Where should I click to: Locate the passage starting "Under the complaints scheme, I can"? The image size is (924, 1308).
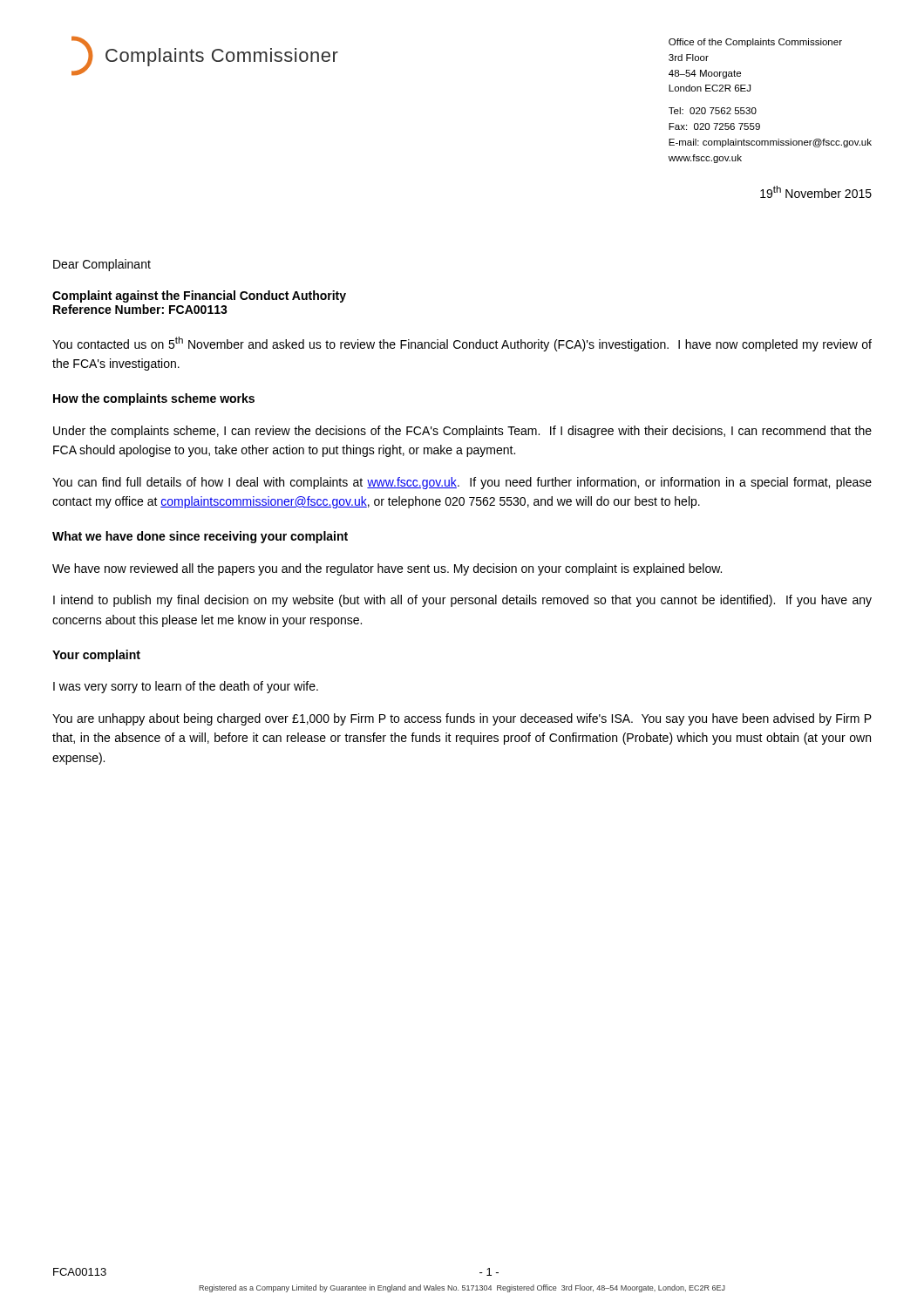click(462, 441)
